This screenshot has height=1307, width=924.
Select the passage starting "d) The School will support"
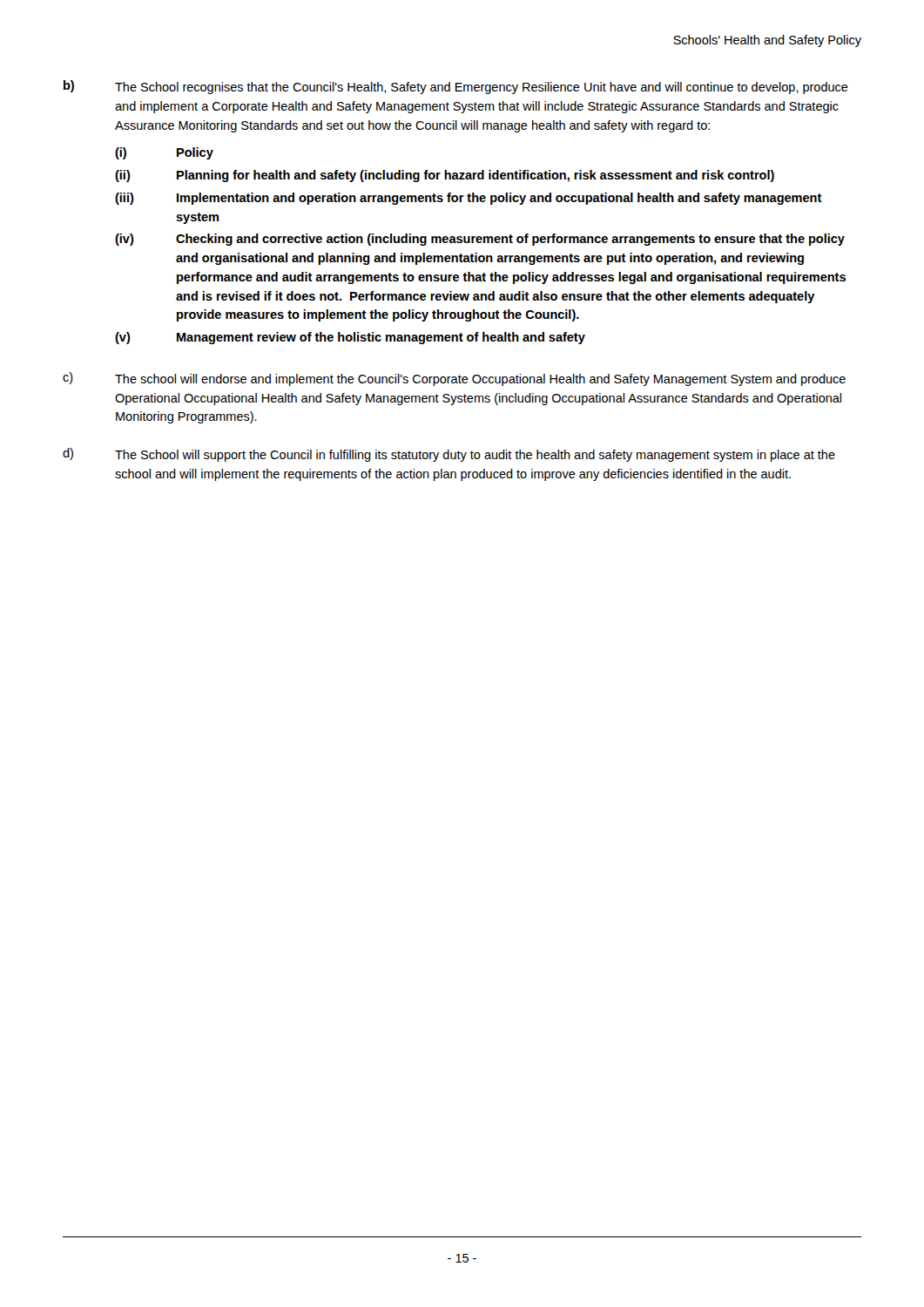(x=462, y=465)
